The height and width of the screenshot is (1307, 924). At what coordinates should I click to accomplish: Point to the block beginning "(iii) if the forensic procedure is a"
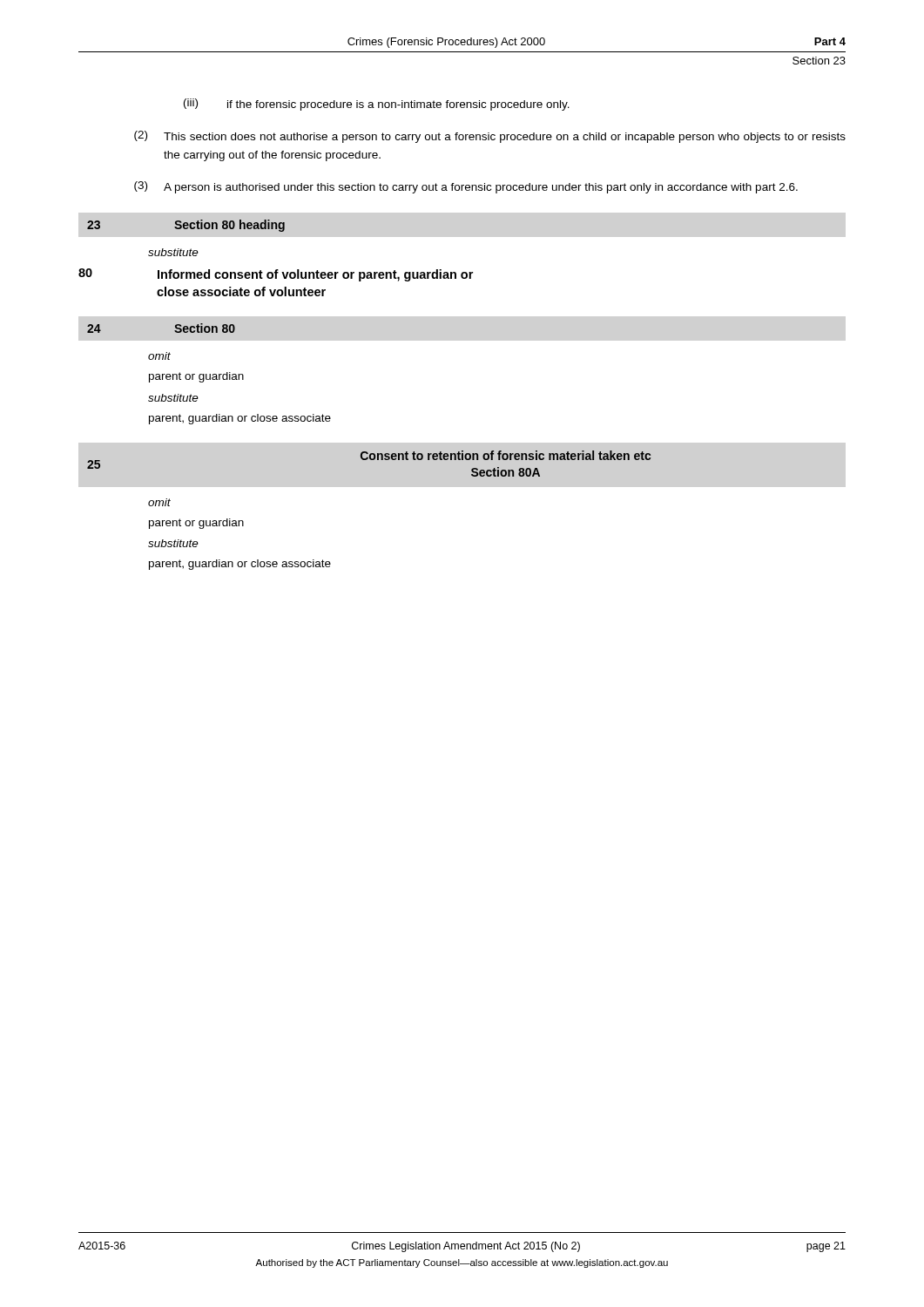point(514,105)
